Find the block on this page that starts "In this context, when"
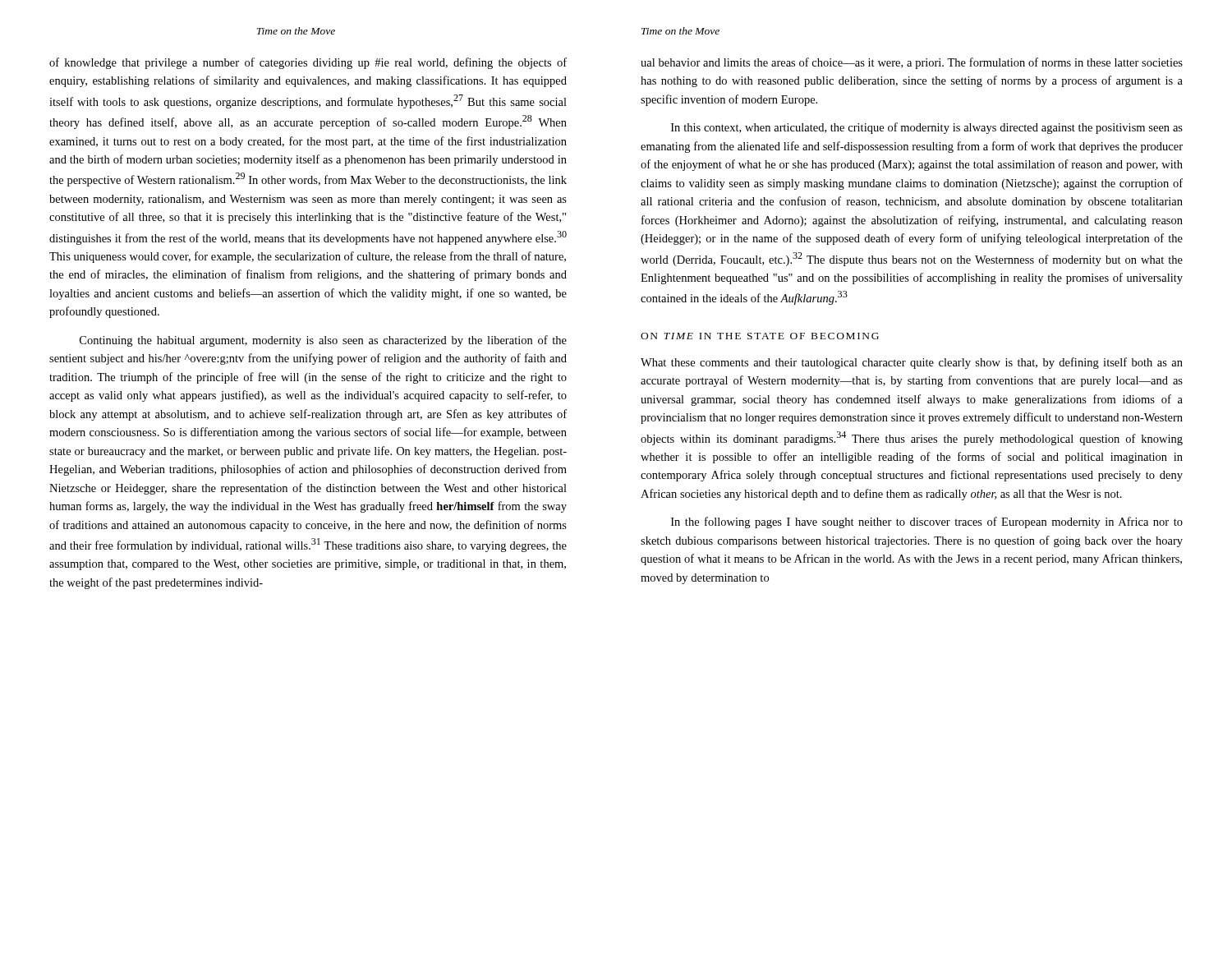This screenshot has width=1232, height=953. tap(912, 213)
